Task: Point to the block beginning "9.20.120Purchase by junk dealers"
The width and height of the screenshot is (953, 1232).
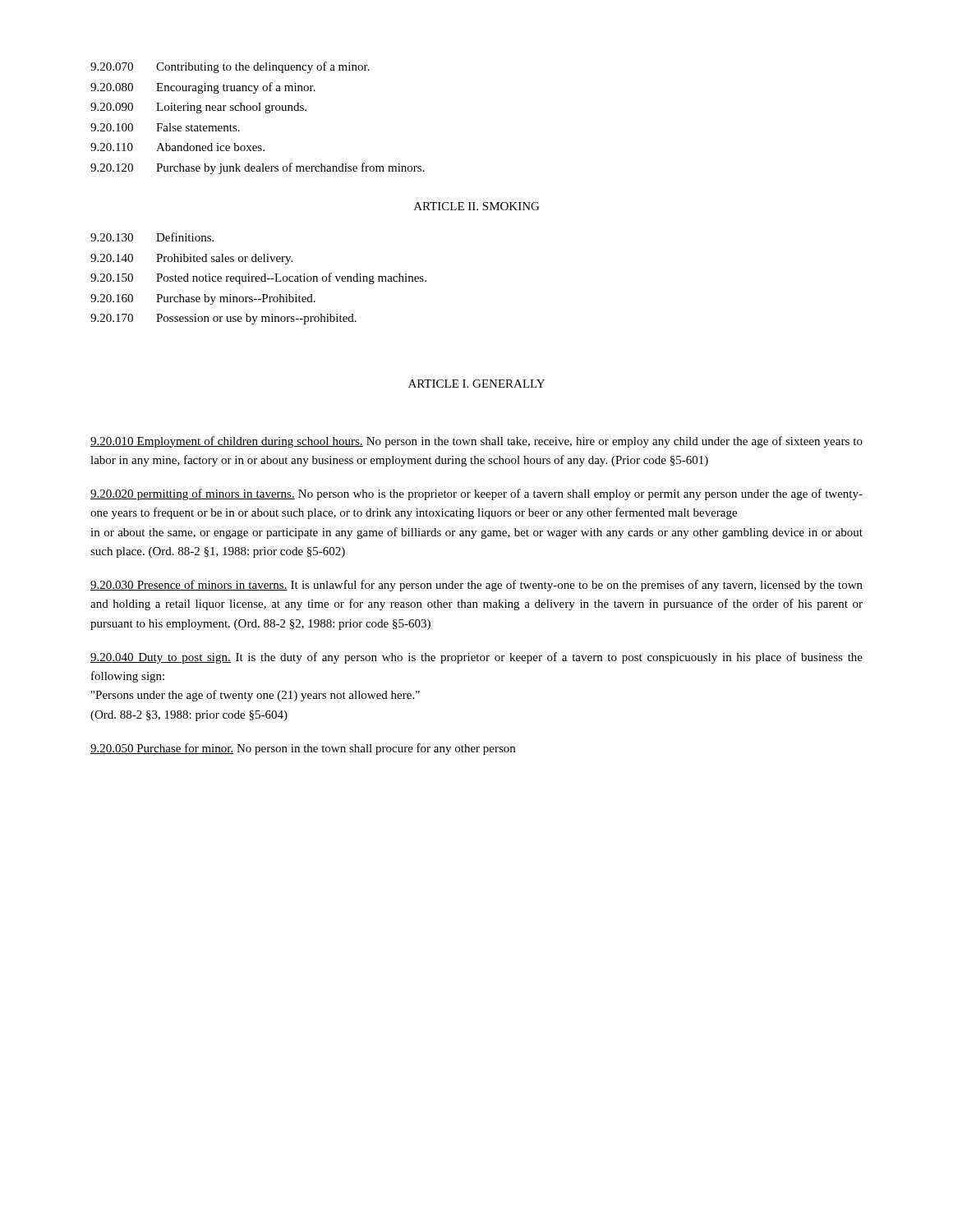Action: (x=258, y=168)
